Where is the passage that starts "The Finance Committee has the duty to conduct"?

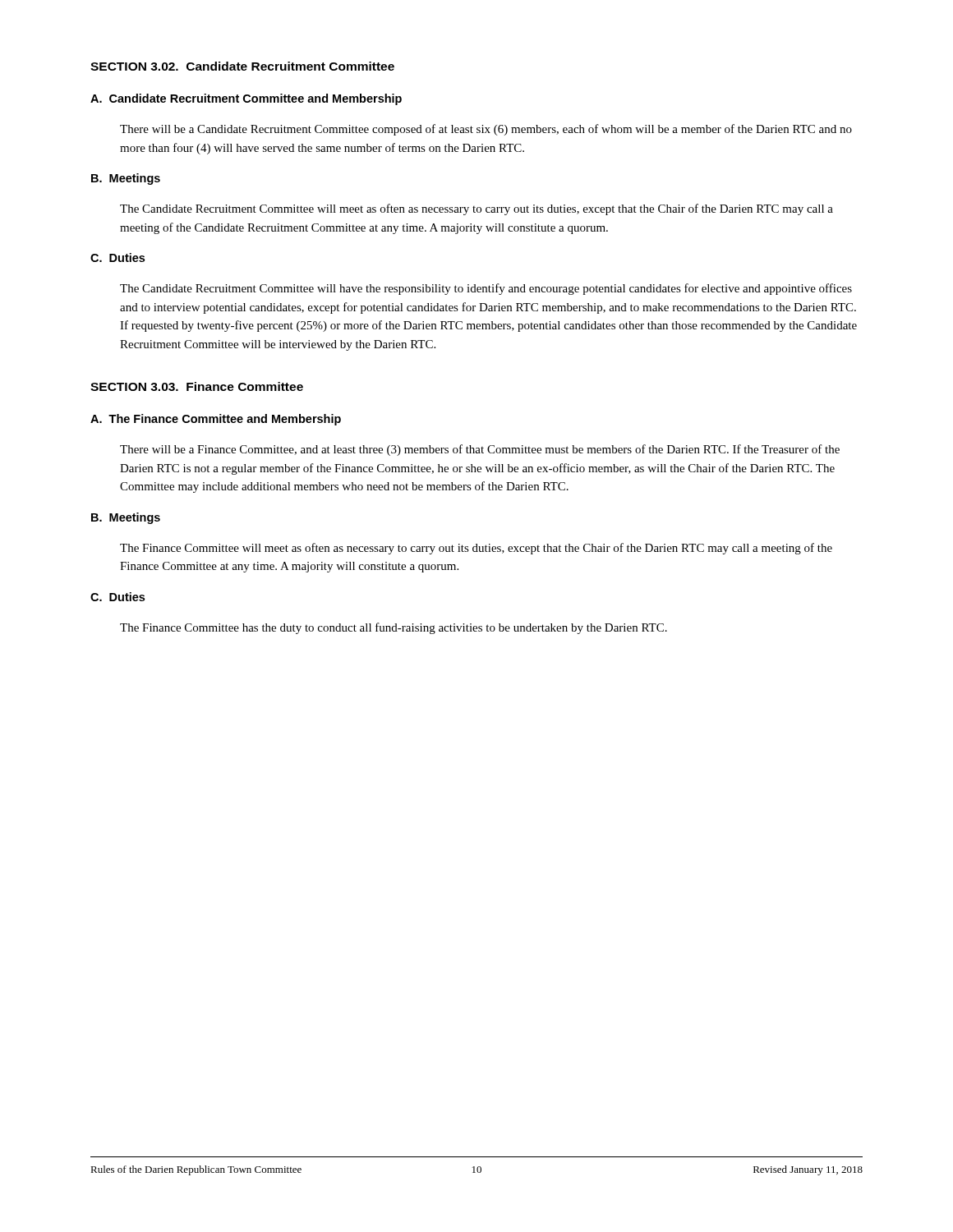491,627
